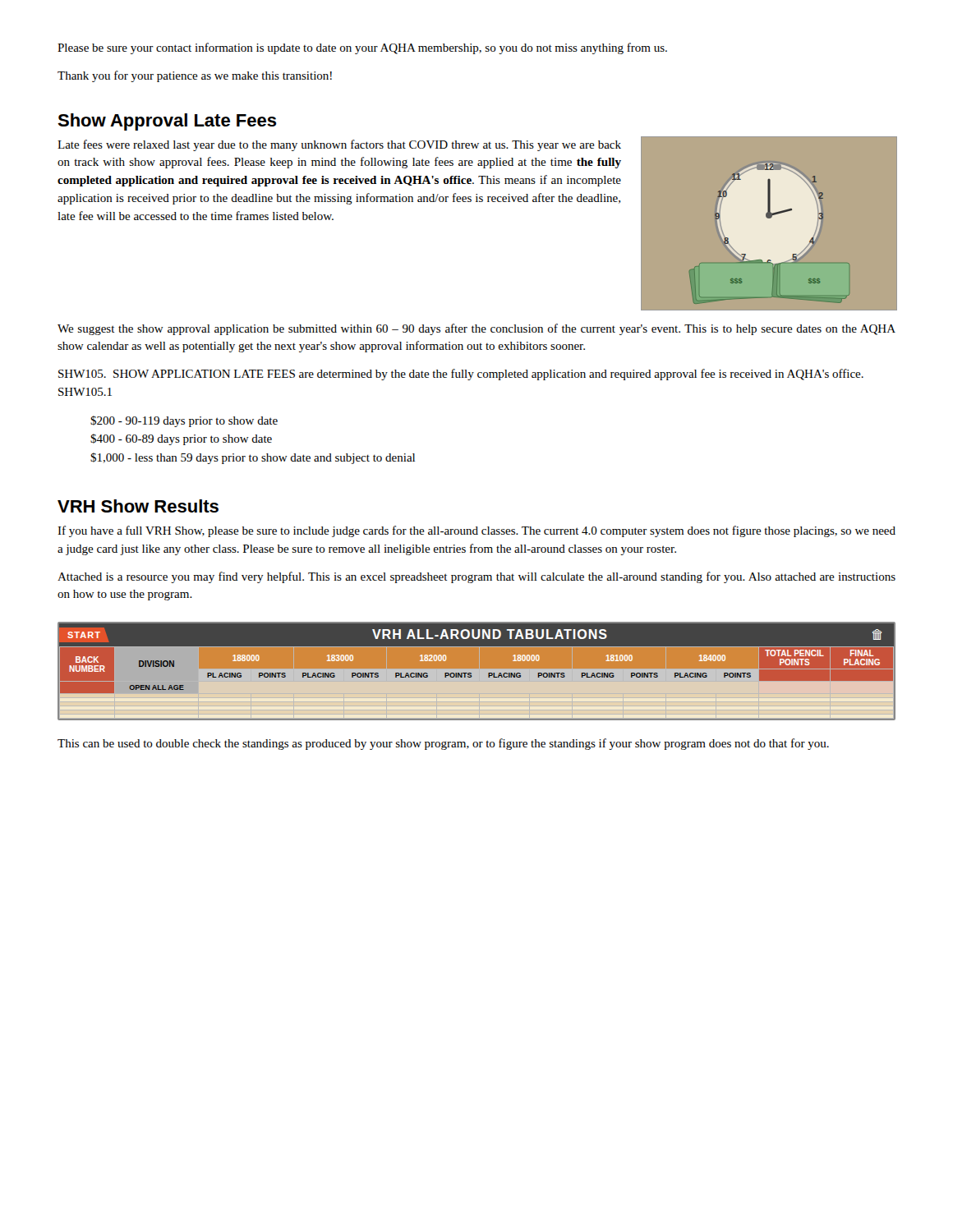Point to the element starting "$400 - 60-89 days"

coord(181,439)
